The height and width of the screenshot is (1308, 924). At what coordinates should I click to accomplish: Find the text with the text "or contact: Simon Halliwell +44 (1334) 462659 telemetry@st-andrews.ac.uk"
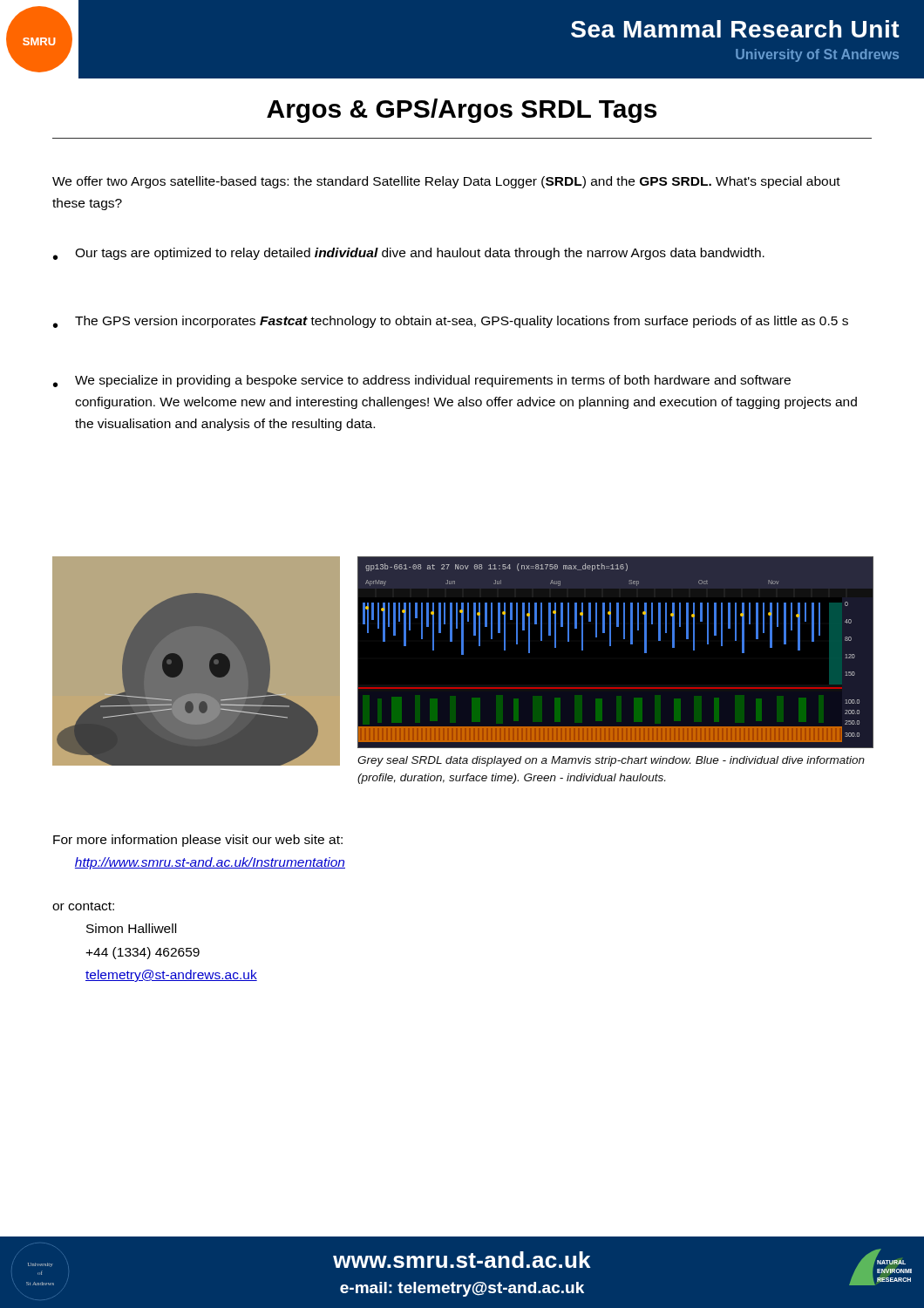pyautogui.click(x=155, y=942)
